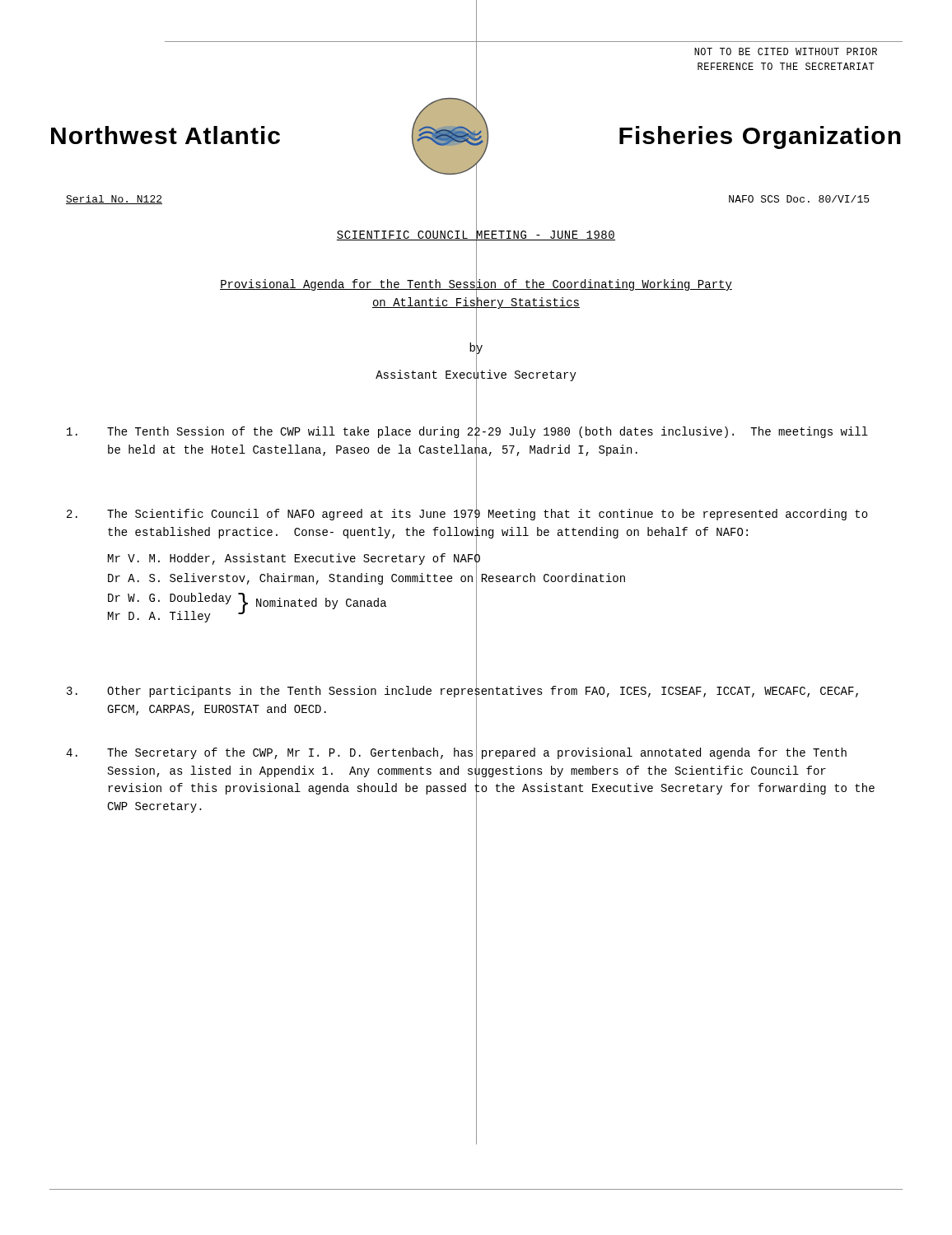This screenshot has height=1235, width=952.
Task: Locate the block starting "Provisional Agenda for the Tenth Session of the"
Action: pyautogui.click(x=476, y=294)
